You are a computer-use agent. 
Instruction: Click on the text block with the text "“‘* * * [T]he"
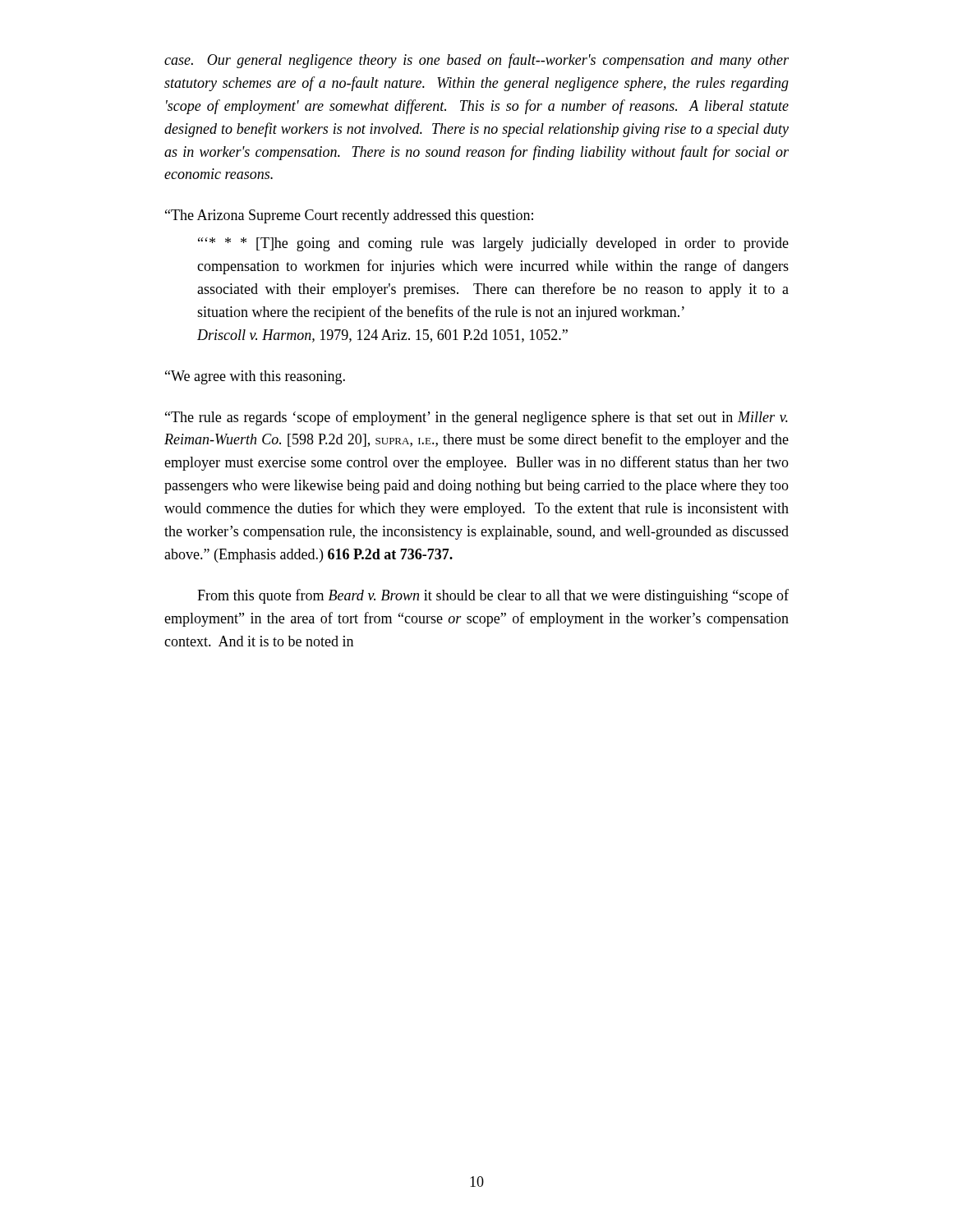click(x=493, y=289)
